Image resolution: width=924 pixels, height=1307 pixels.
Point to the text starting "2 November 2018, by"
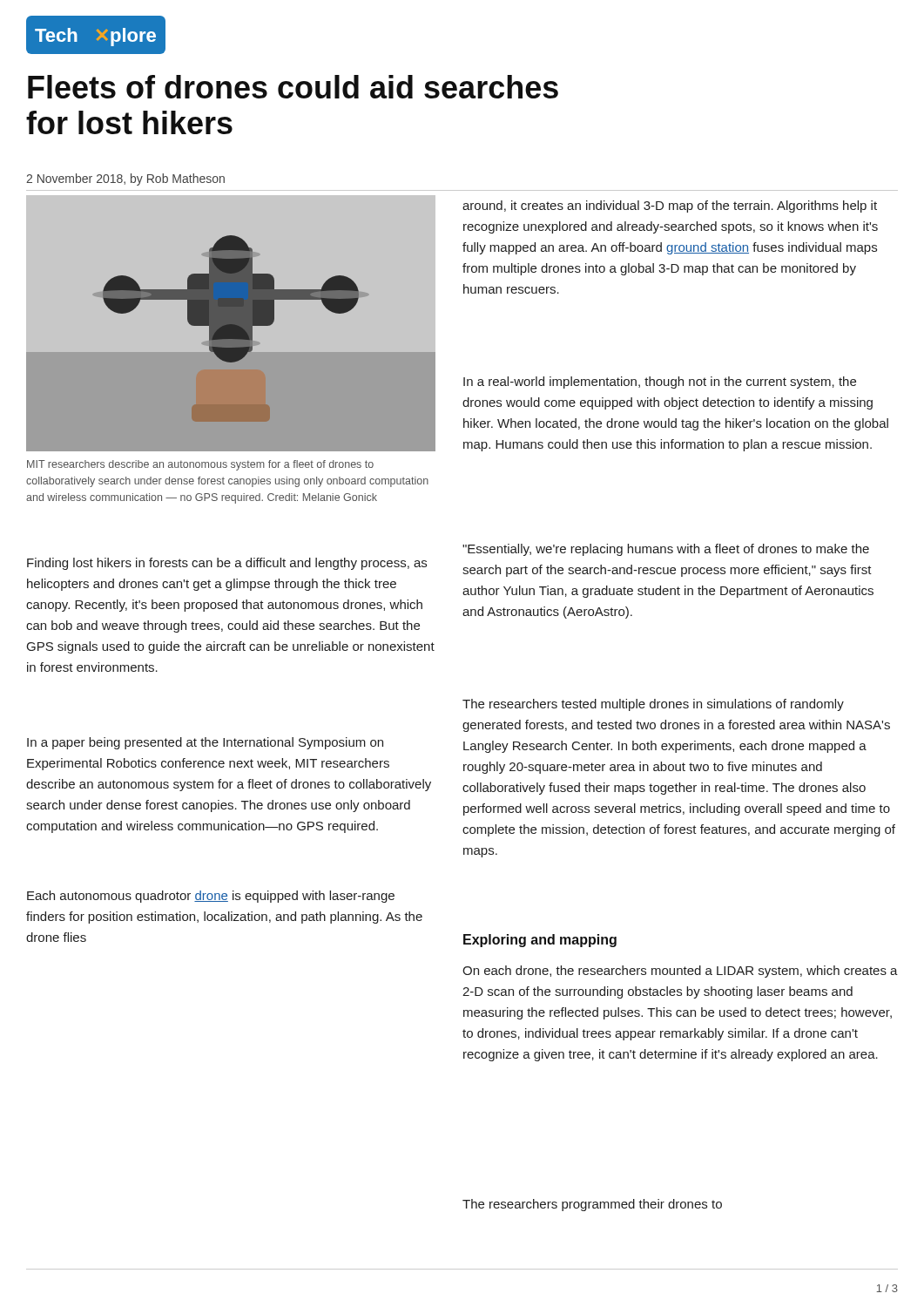[126, 179]
